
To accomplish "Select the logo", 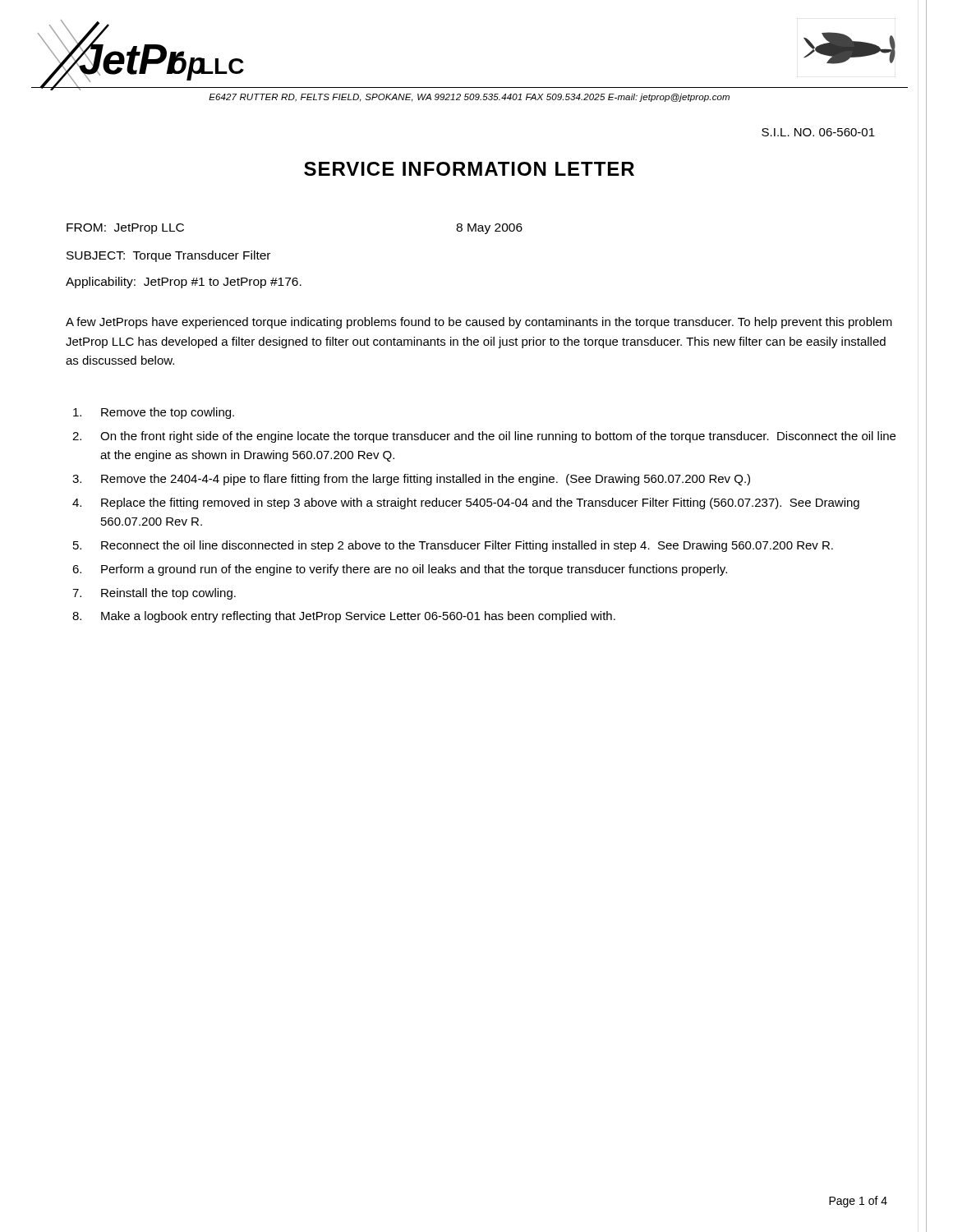I will pos(138,56).
